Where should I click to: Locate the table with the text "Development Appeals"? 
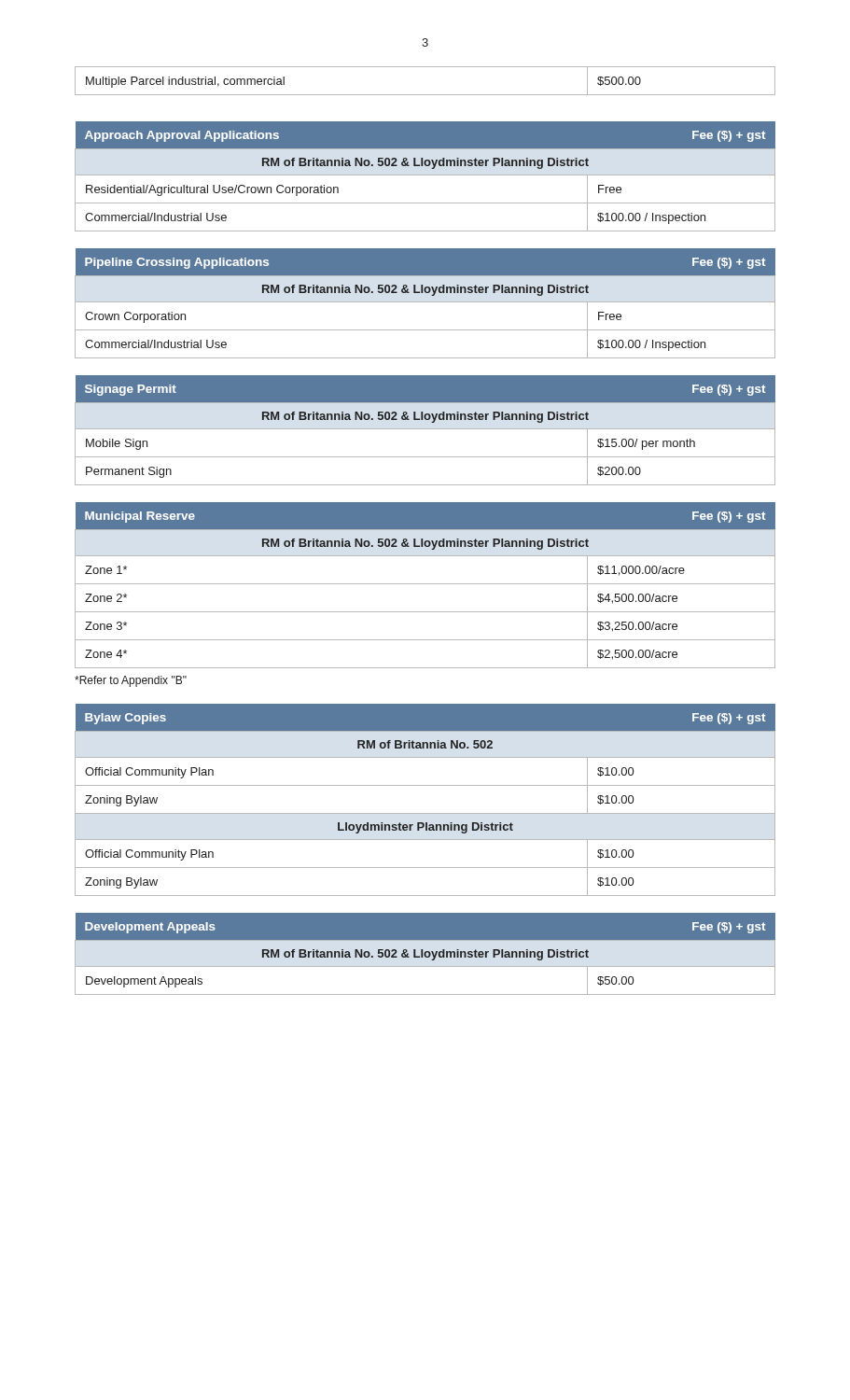point(425,954)
